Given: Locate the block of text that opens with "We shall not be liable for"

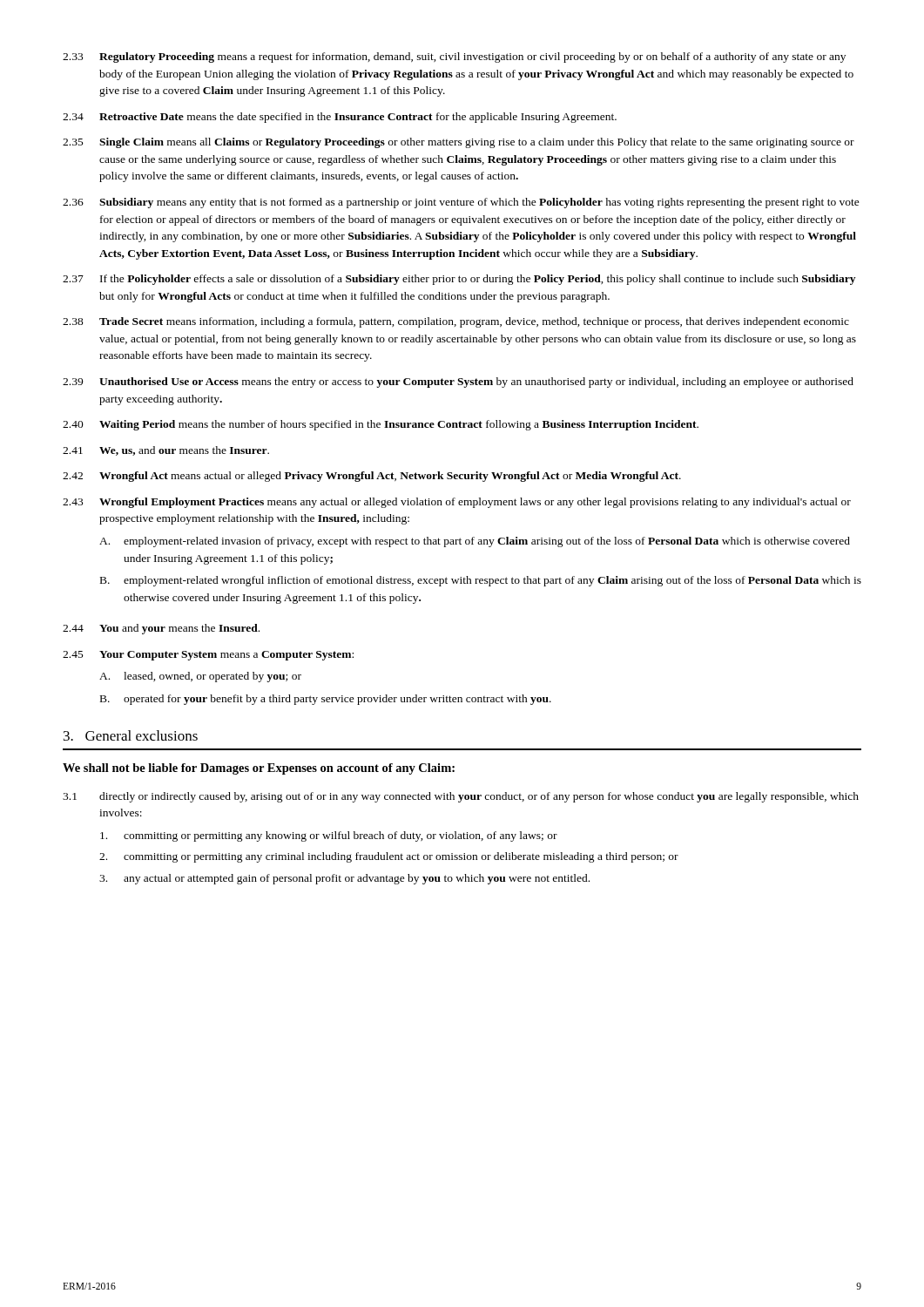Looking at the screenshot, I should pos(259,768).
